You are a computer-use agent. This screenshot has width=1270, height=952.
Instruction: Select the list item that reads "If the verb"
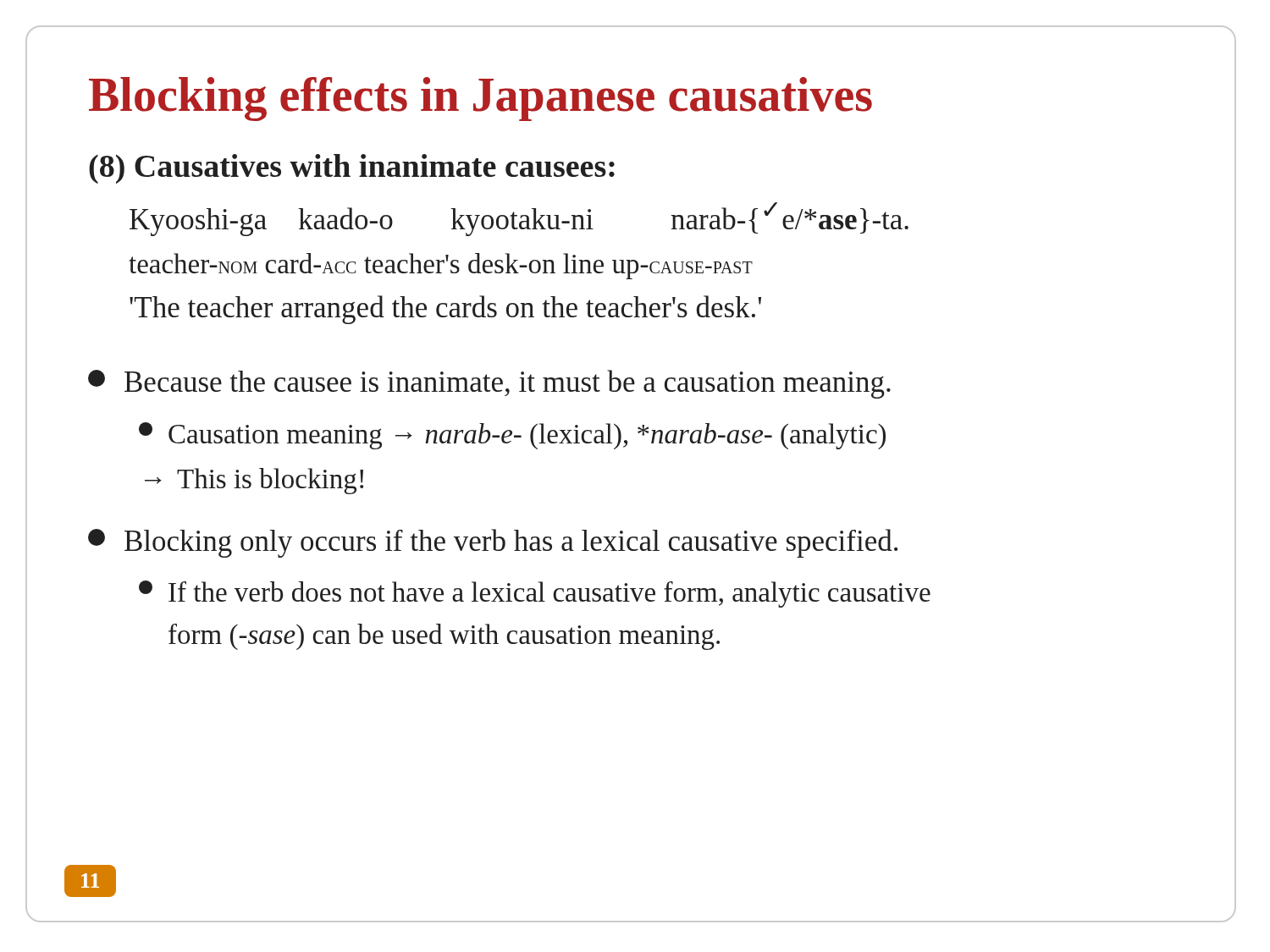[535, 614]
